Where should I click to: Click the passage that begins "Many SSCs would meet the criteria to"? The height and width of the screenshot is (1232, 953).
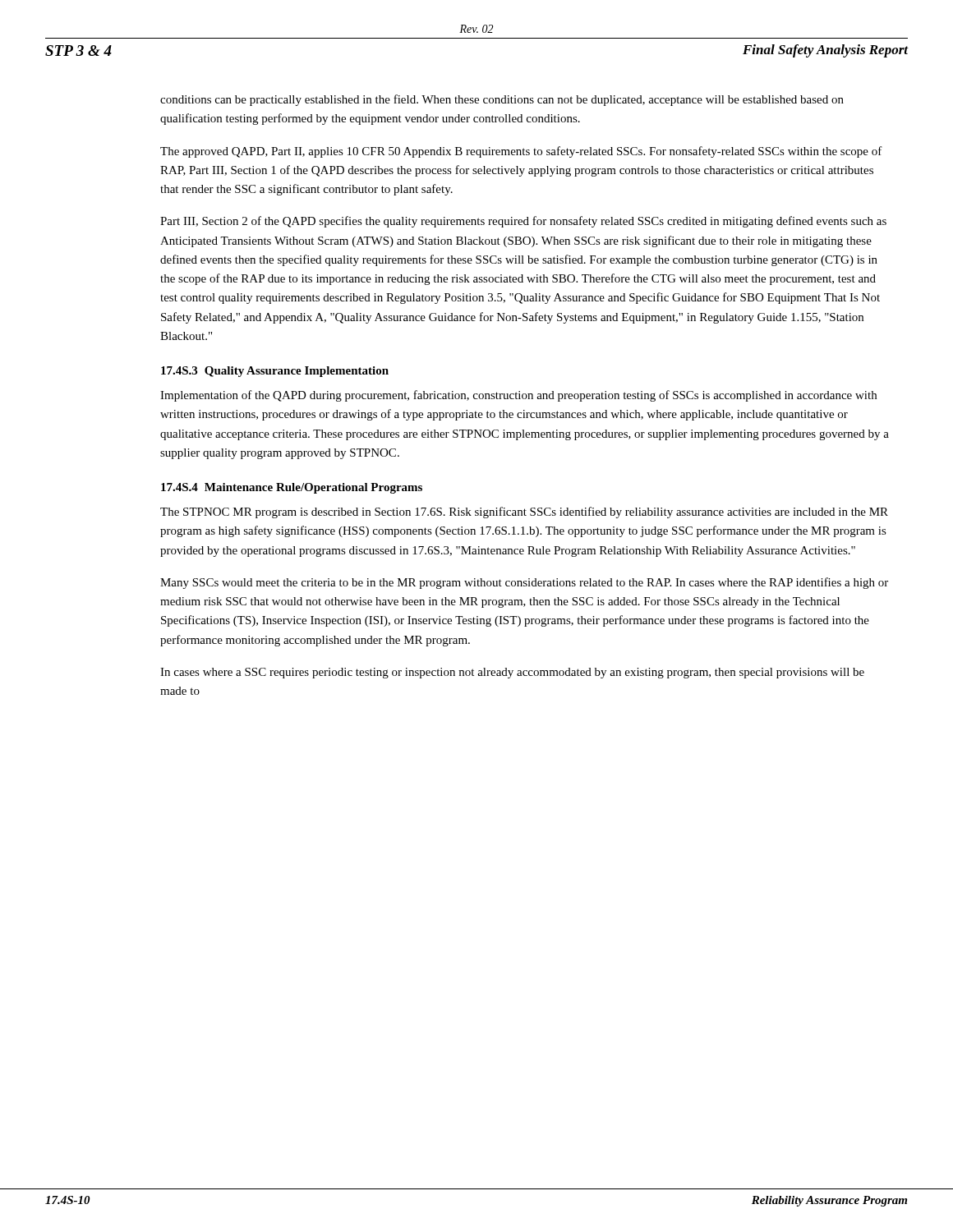point(524,611)
